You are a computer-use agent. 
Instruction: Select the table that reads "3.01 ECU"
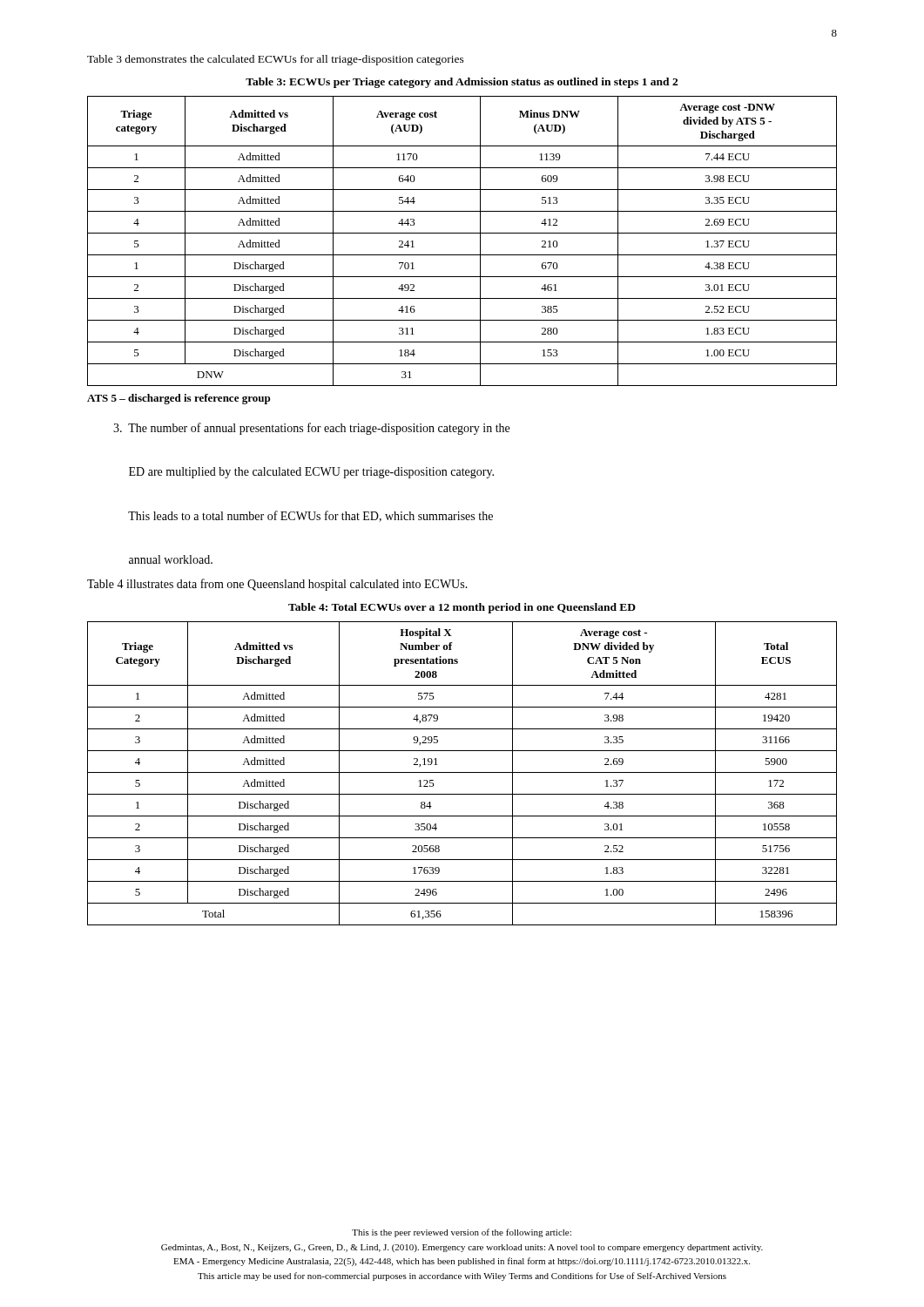pyautogui.click(x=462, y=241)
